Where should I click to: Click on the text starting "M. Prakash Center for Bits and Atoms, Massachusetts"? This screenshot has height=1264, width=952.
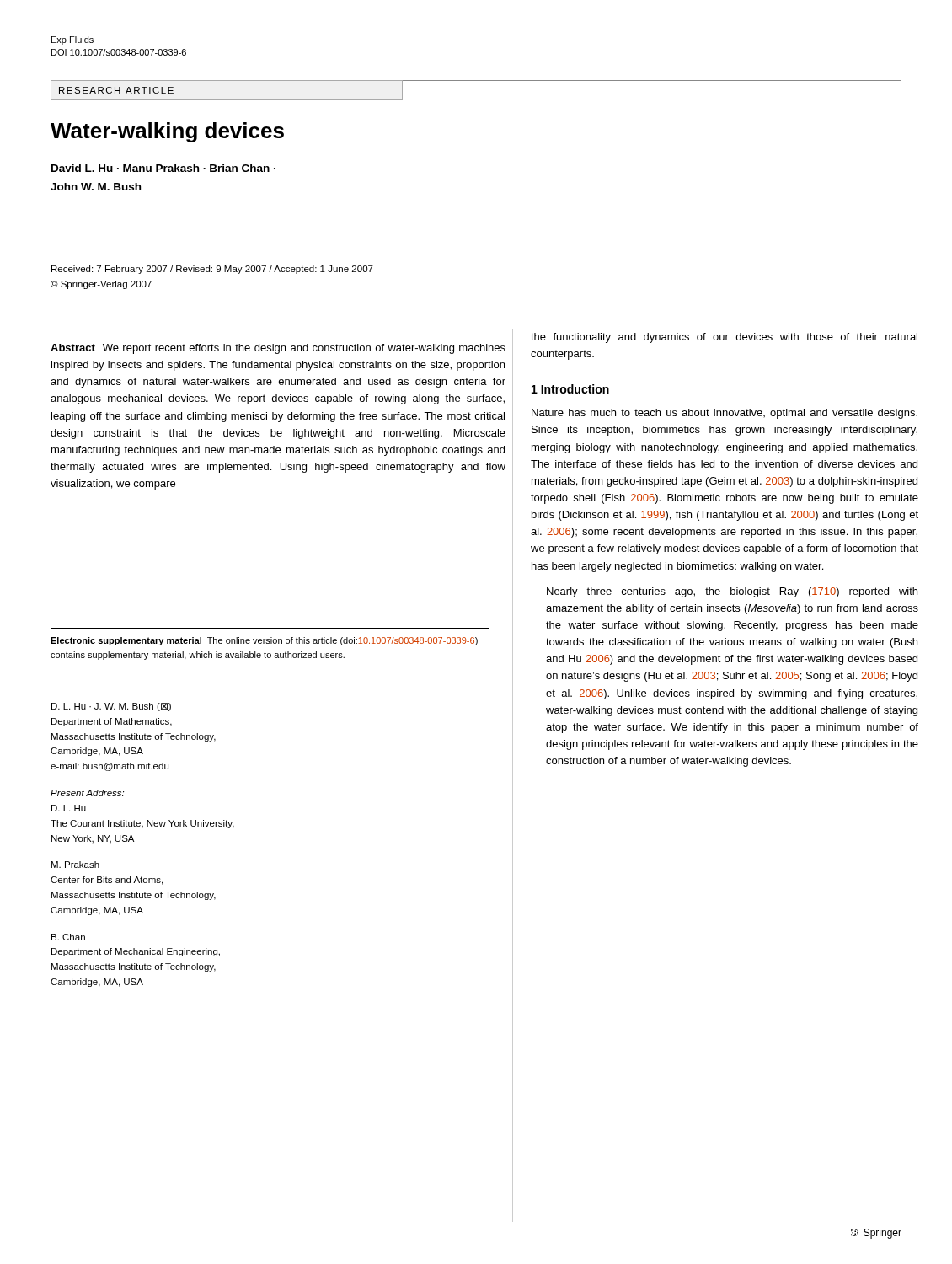coord(133,887)
